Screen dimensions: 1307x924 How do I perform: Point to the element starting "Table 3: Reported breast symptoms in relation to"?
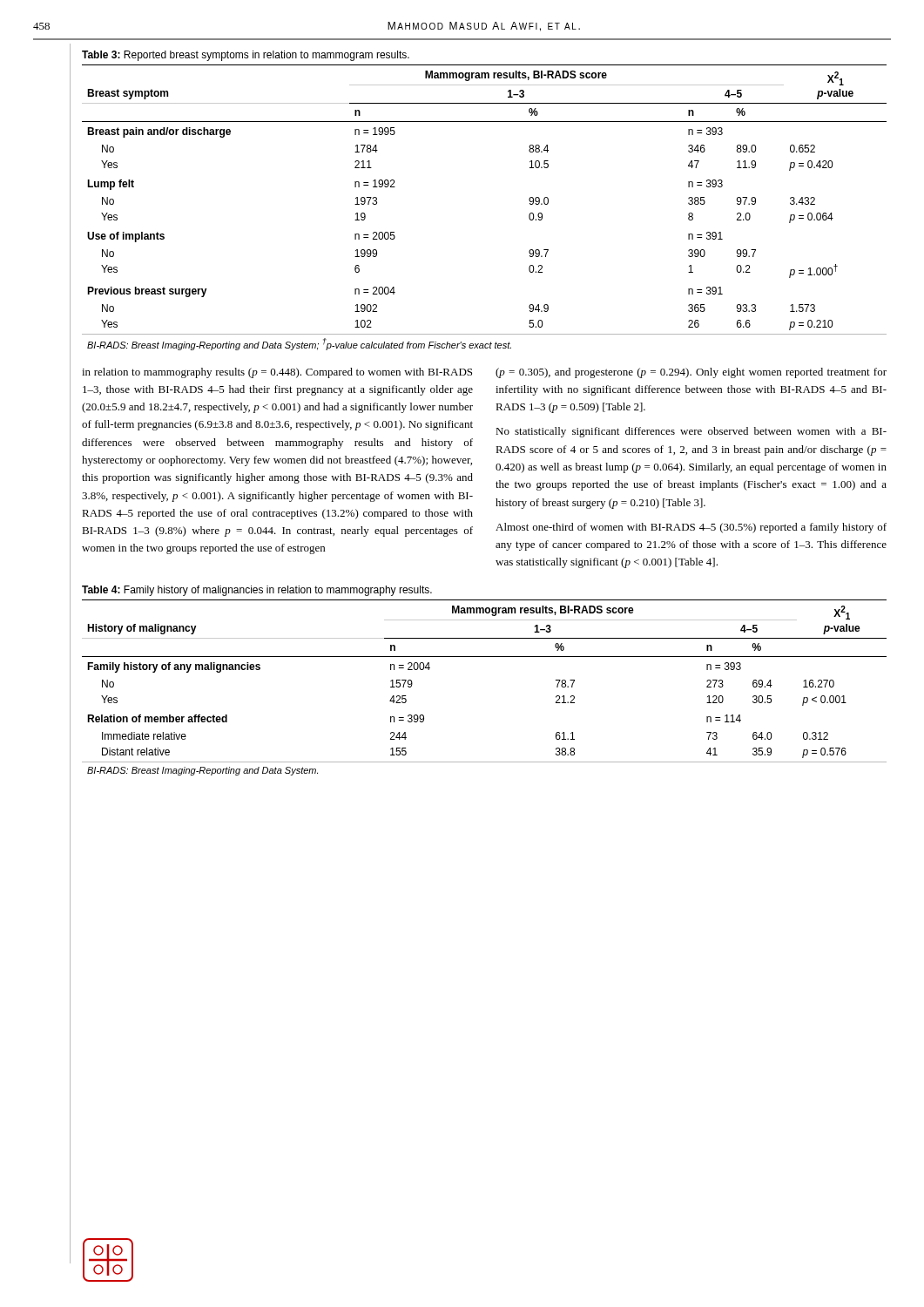click(x=246, y=55)
